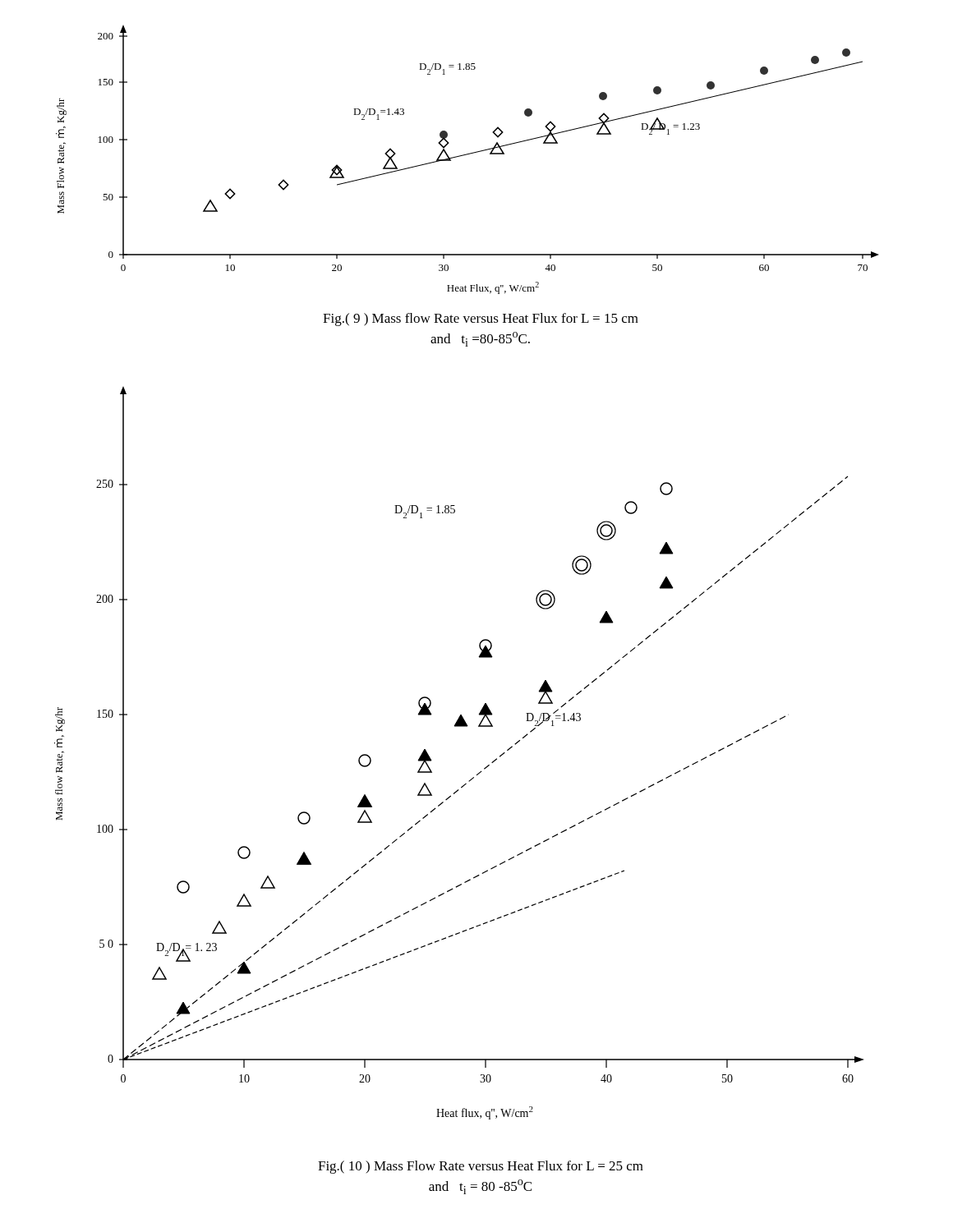
Task: Select the block starting "Fig.( 10 ) Mass Flow Rate versus Heat"
Action: (x=481, y=1177)
